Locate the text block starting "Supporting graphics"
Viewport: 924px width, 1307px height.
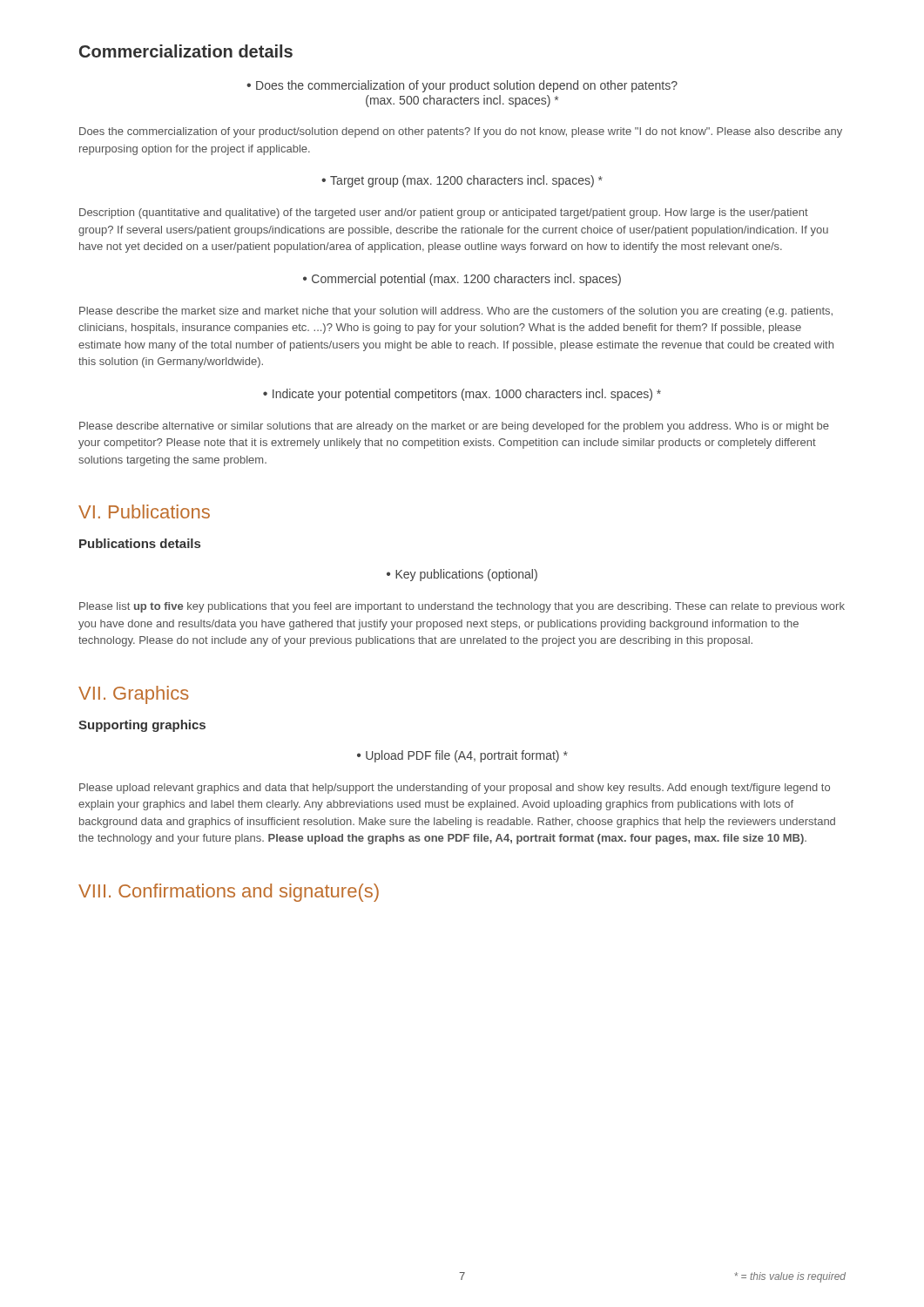(x=142, y=726)
